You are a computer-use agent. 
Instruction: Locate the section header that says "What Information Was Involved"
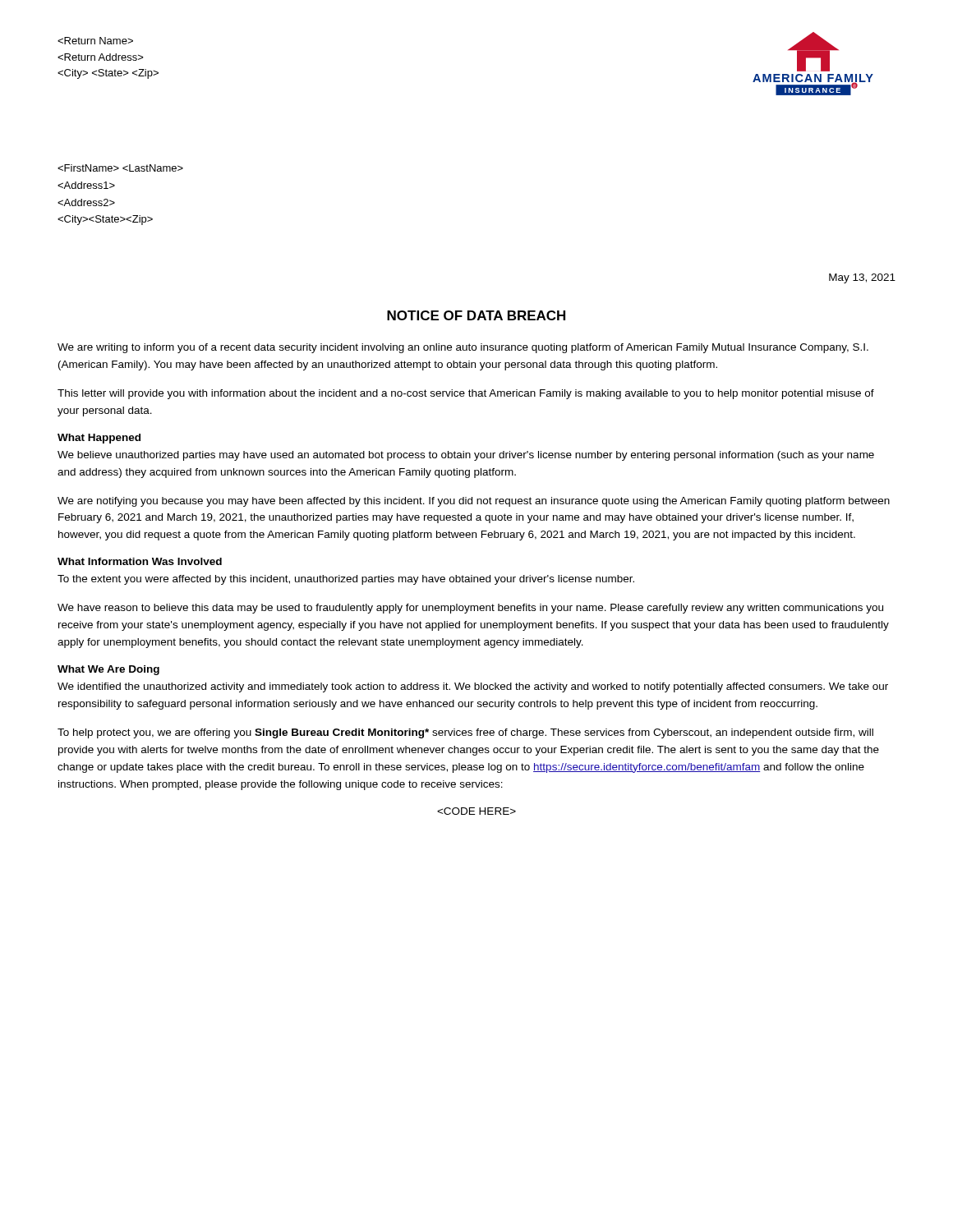pyautogui.click(x=140, y=562)
